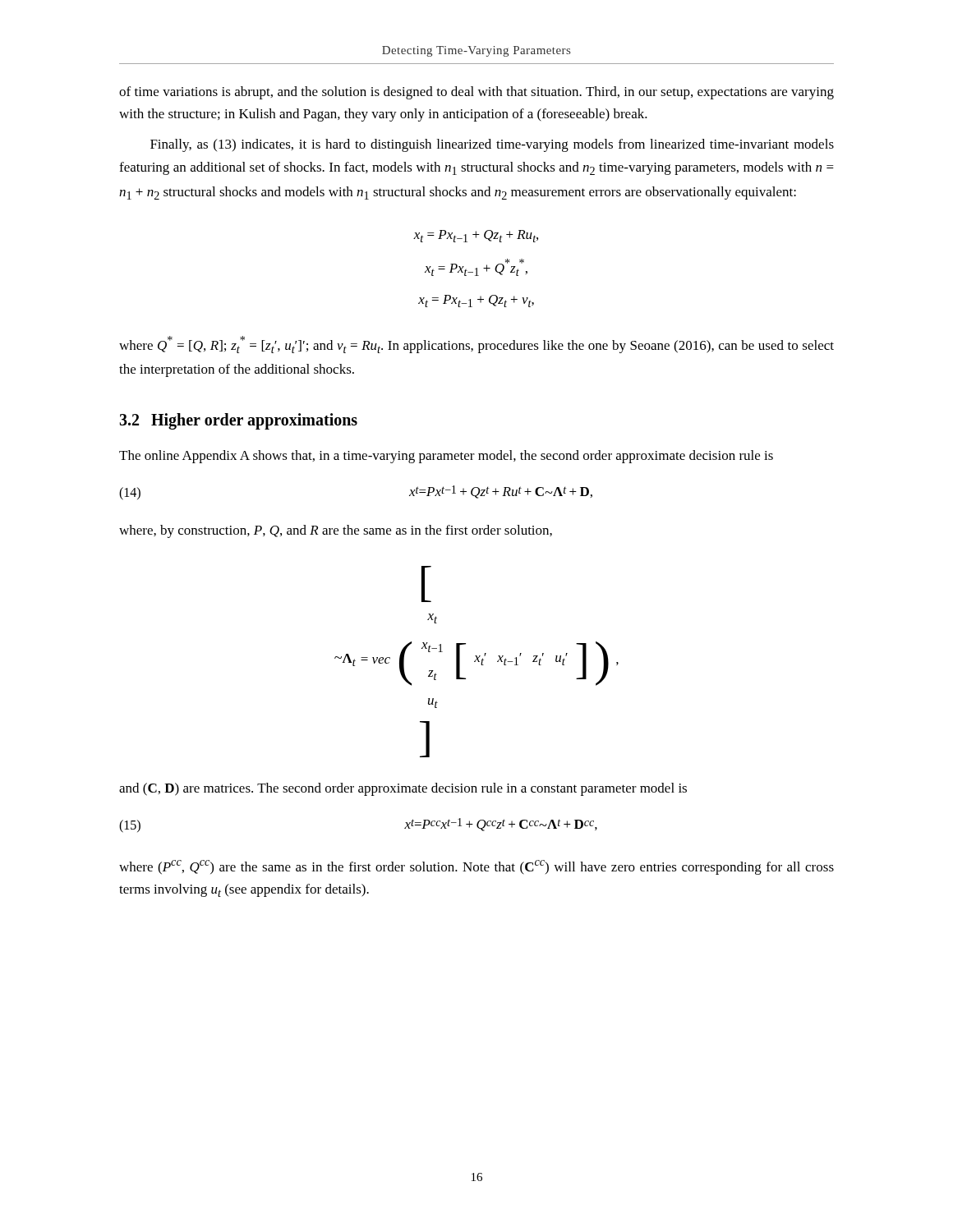Image resolution: width=953 pixels, height=1232 pixels.
Task: Where is the passage that starts "where, by construction,"?
Action: coord(476,530)
